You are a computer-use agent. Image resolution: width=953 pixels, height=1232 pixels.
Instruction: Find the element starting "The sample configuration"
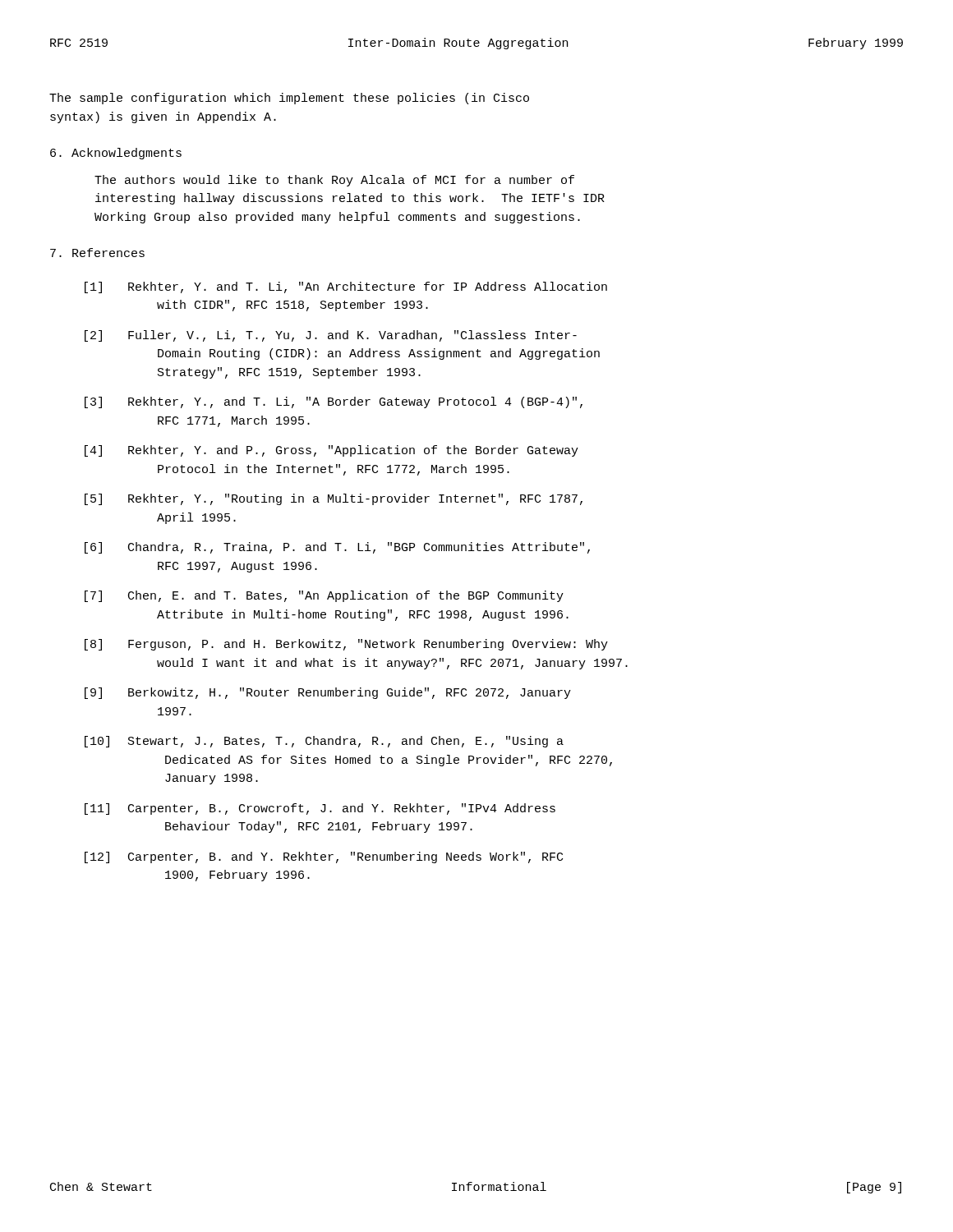[x=290, y=108]
